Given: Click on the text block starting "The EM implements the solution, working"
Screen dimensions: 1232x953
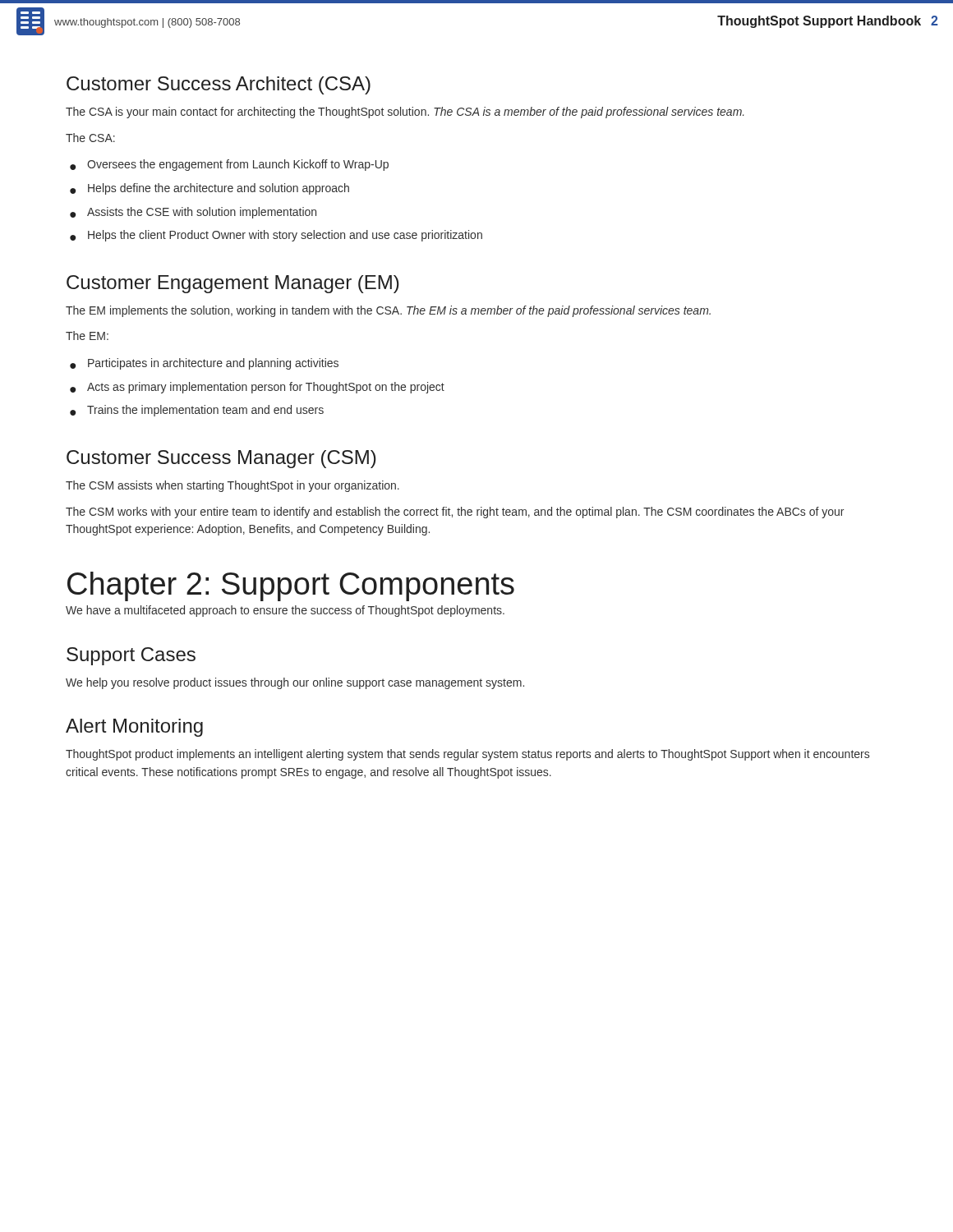Looking at the screenshot, I should coord(389,310).
